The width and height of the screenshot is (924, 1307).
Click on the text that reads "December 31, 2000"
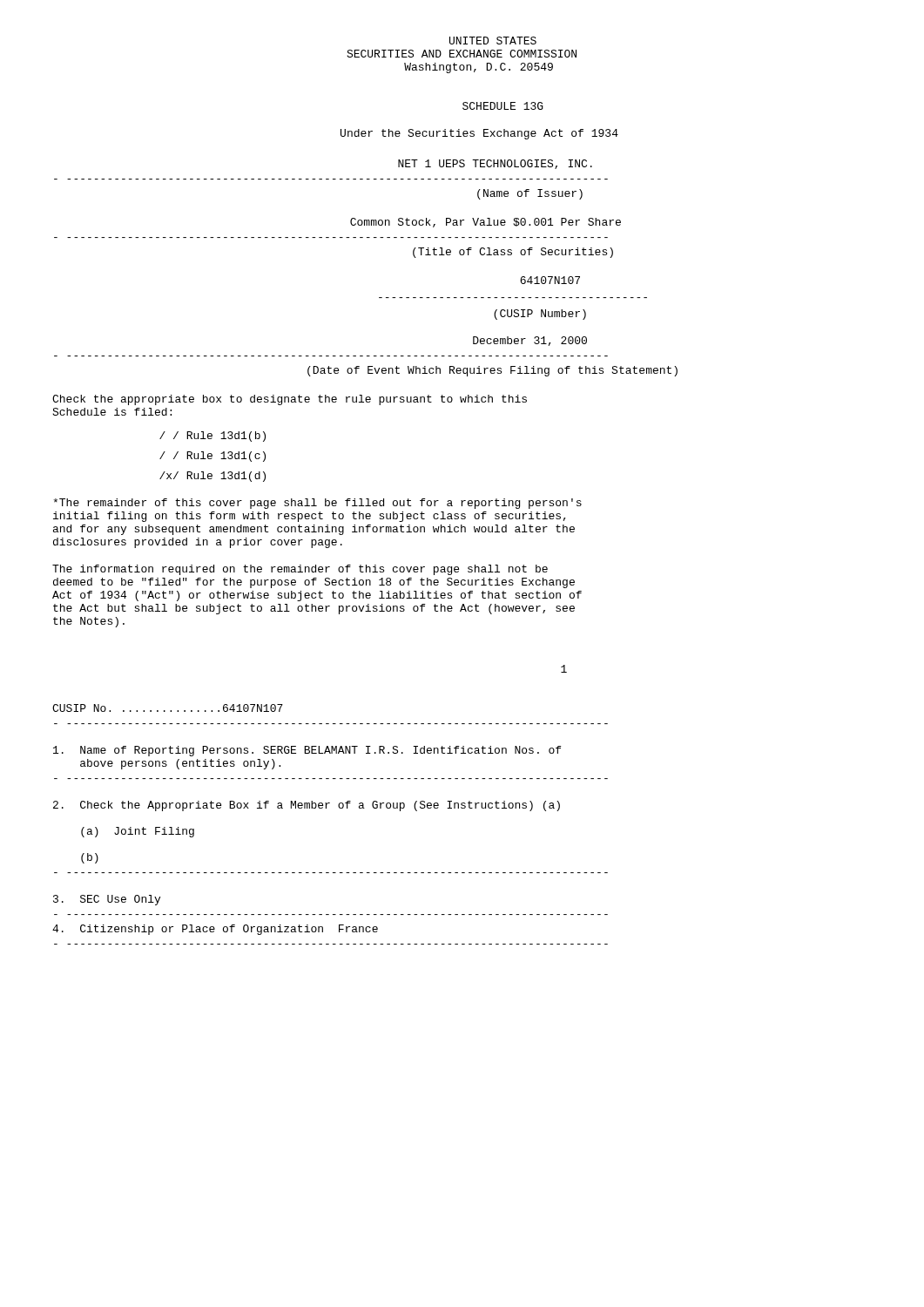(462, 341)
